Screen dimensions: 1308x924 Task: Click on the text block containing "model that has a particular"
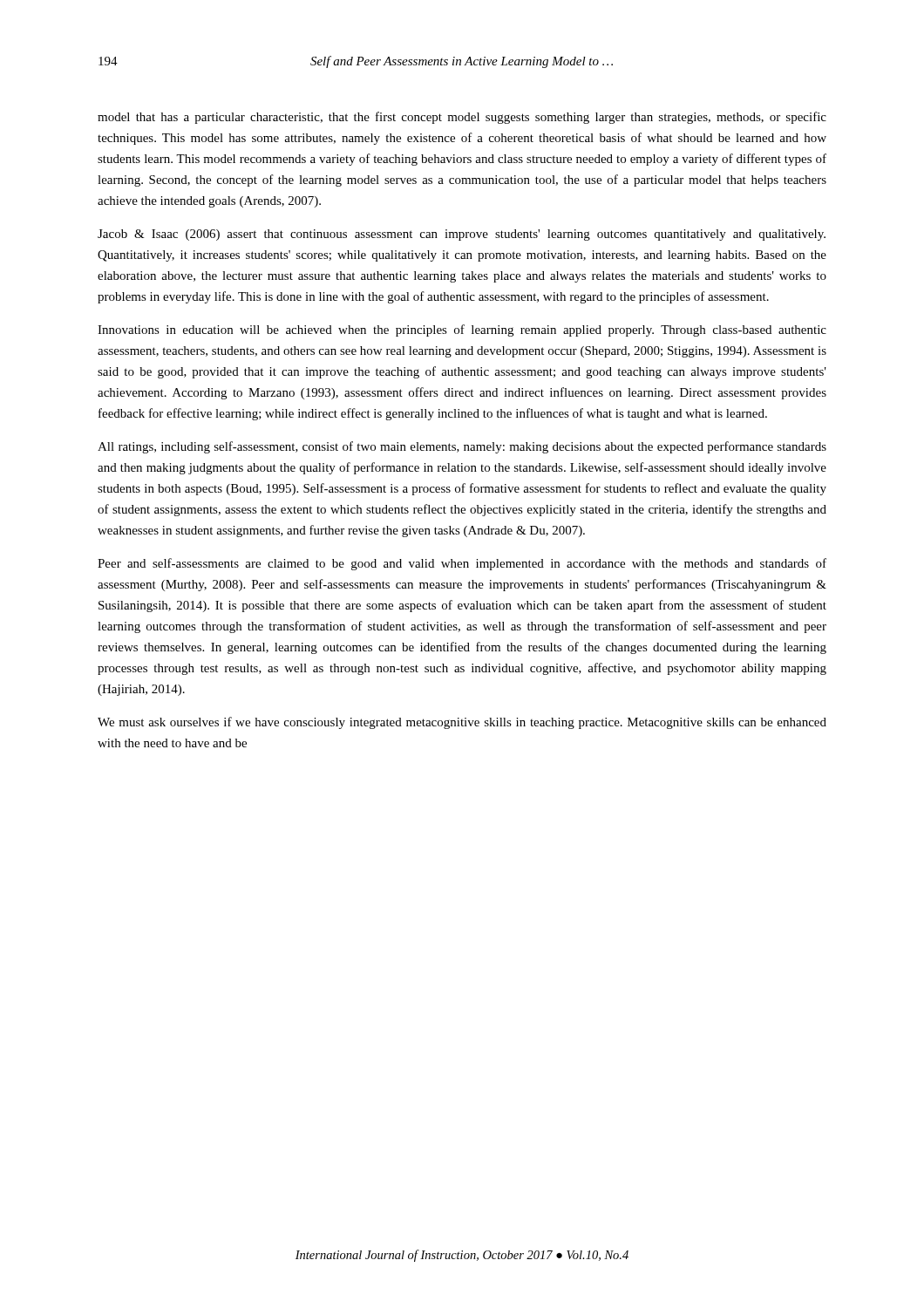coord(462,159)
